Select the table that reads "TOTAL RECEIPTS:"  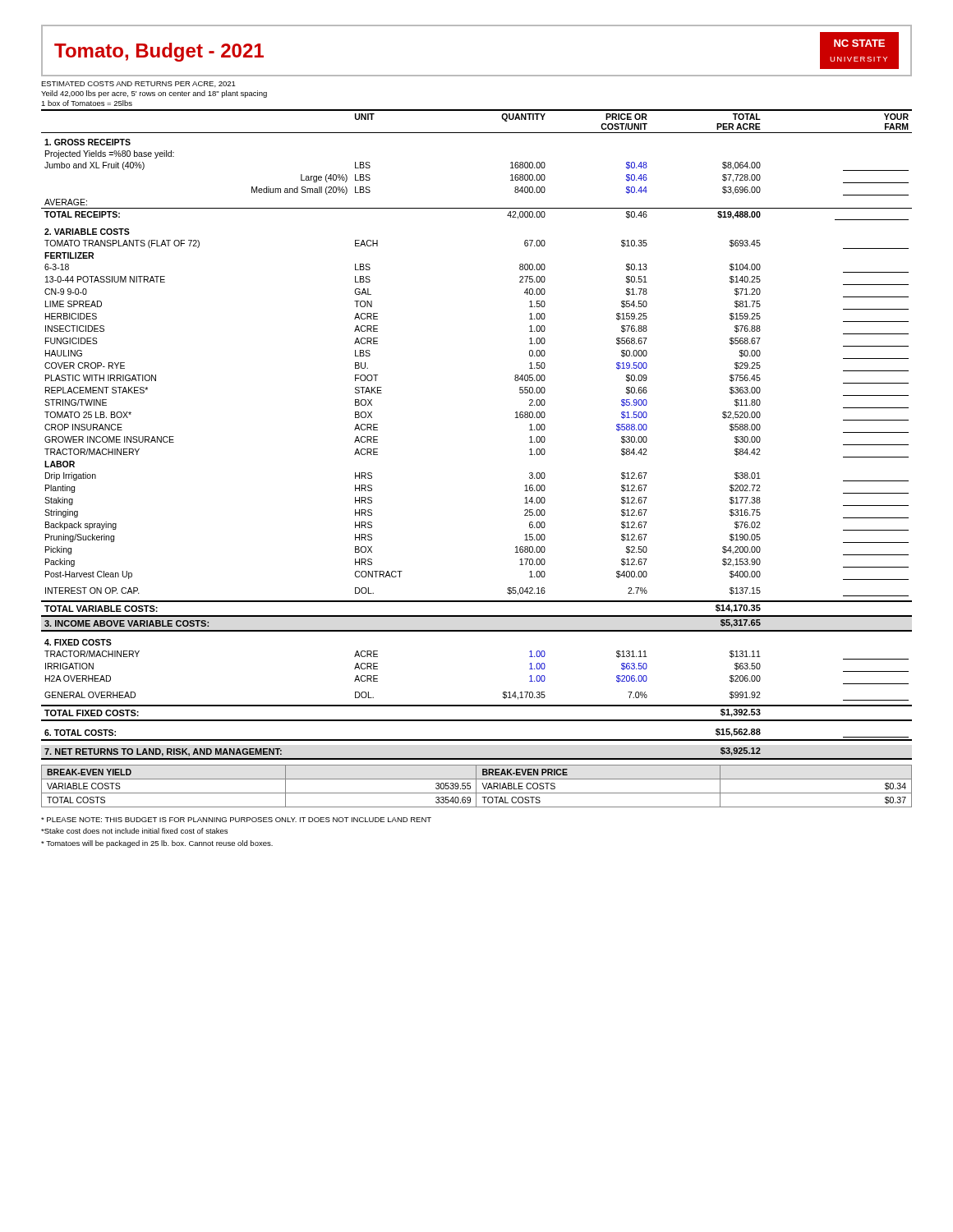click(476, 435)
